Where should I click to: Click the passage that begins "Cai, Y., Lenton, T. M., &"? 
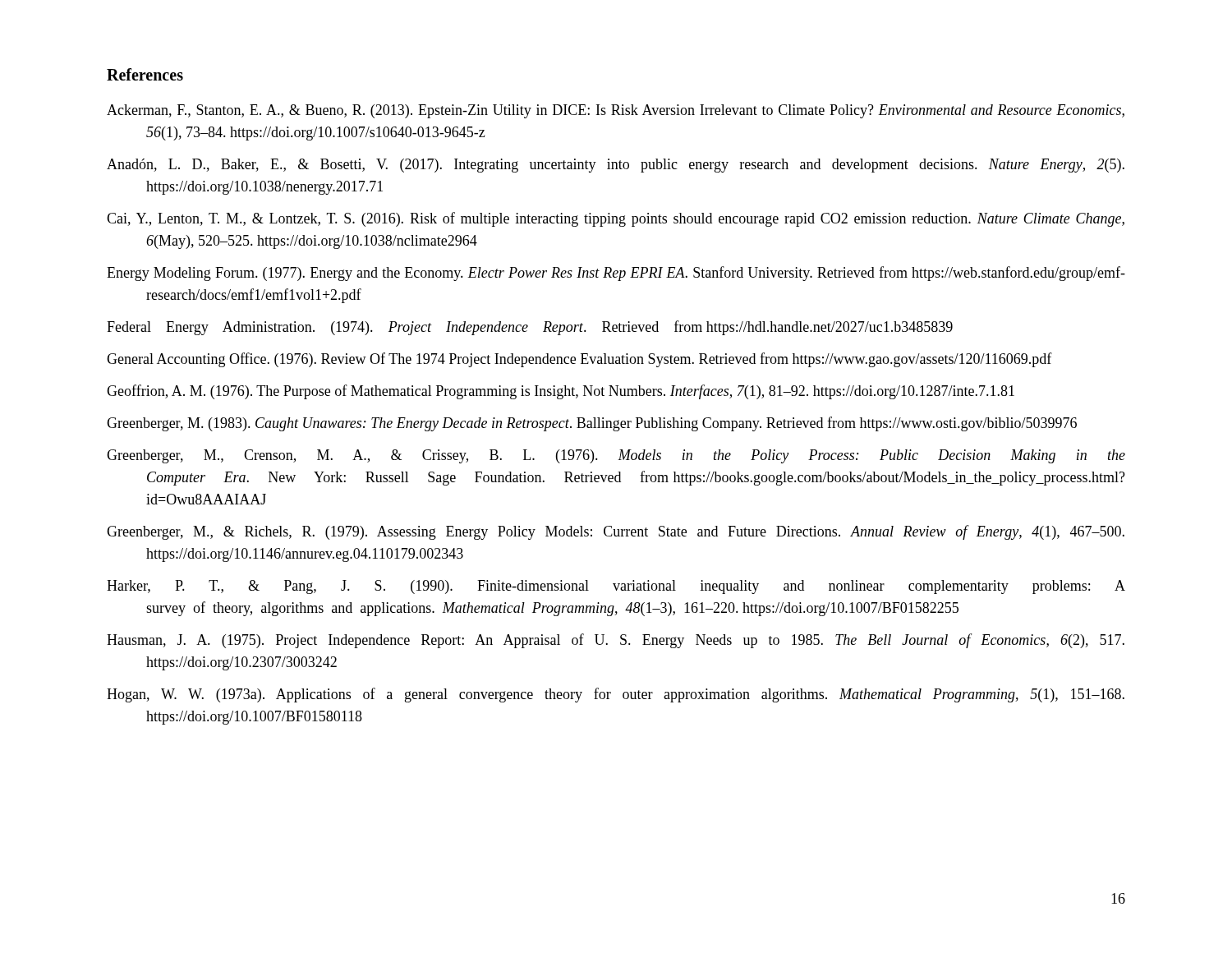tap(616, 230)
